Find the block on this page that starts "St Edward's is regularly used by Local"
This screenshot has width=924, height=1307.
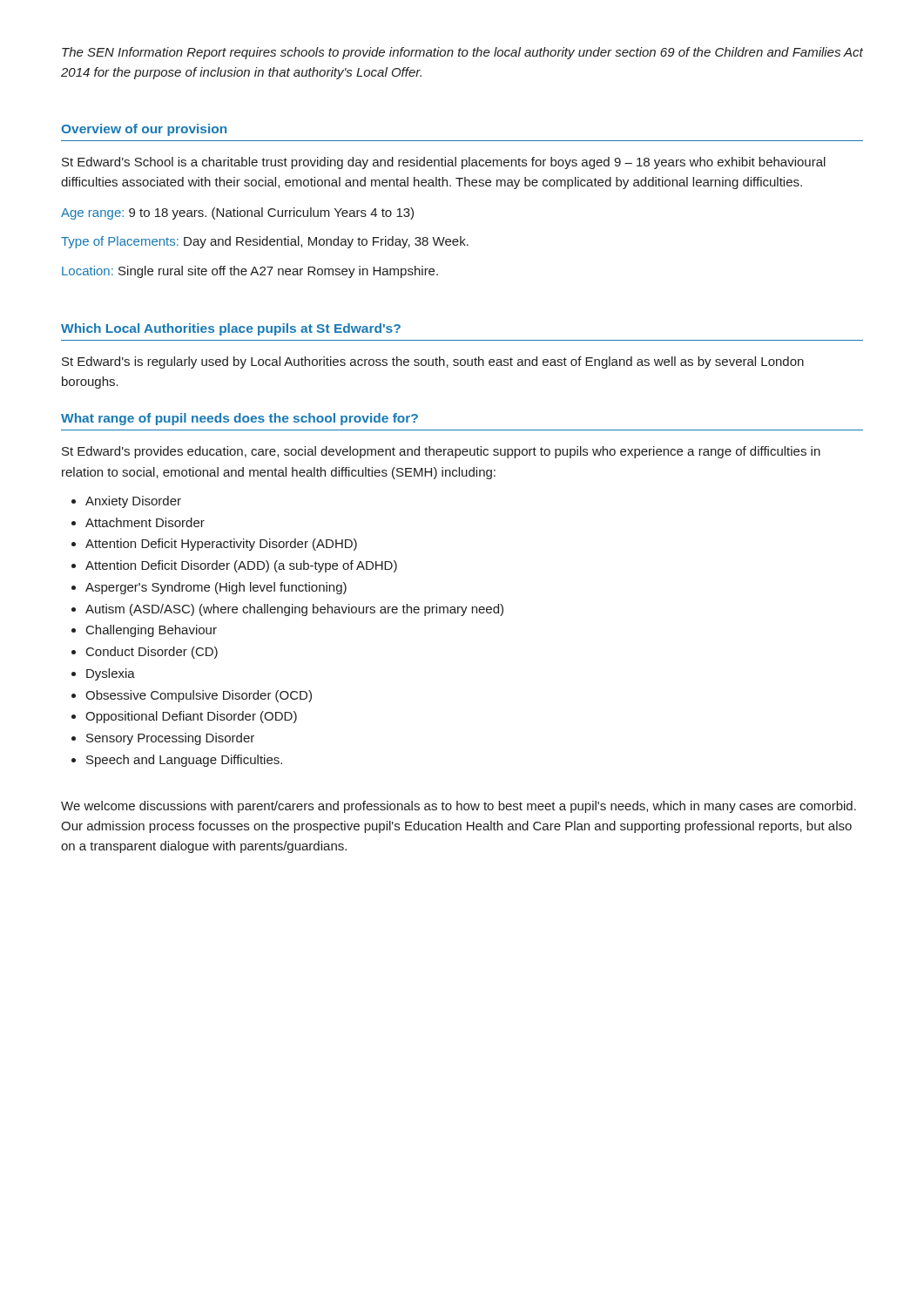(433, 371)
